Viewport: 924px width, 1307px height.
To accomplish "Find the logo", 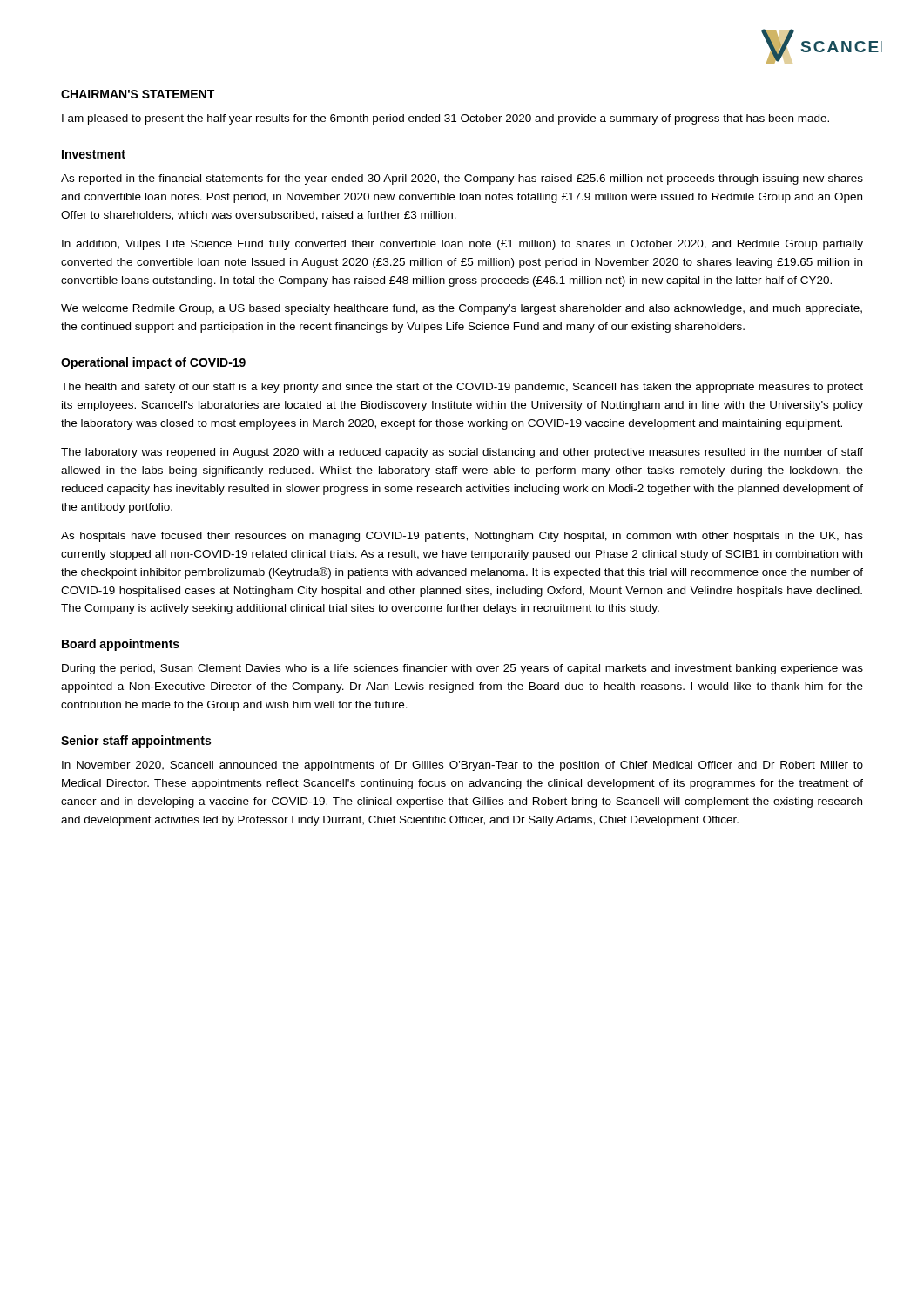I will (x=821, y=47).
